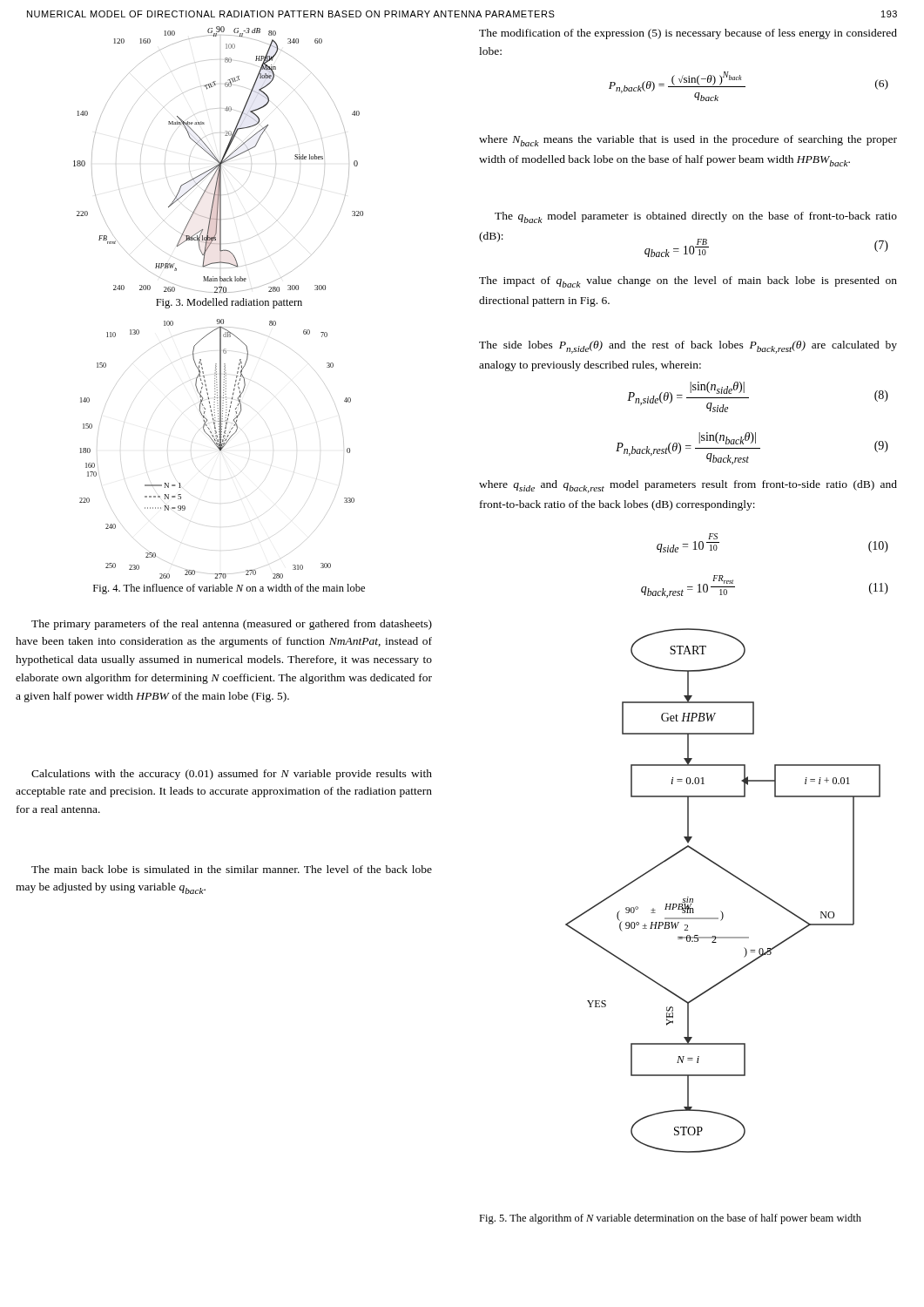
Task: Locate the passage starting "Fig. 4. The influence of variable"
Action: tap(229, 588)
